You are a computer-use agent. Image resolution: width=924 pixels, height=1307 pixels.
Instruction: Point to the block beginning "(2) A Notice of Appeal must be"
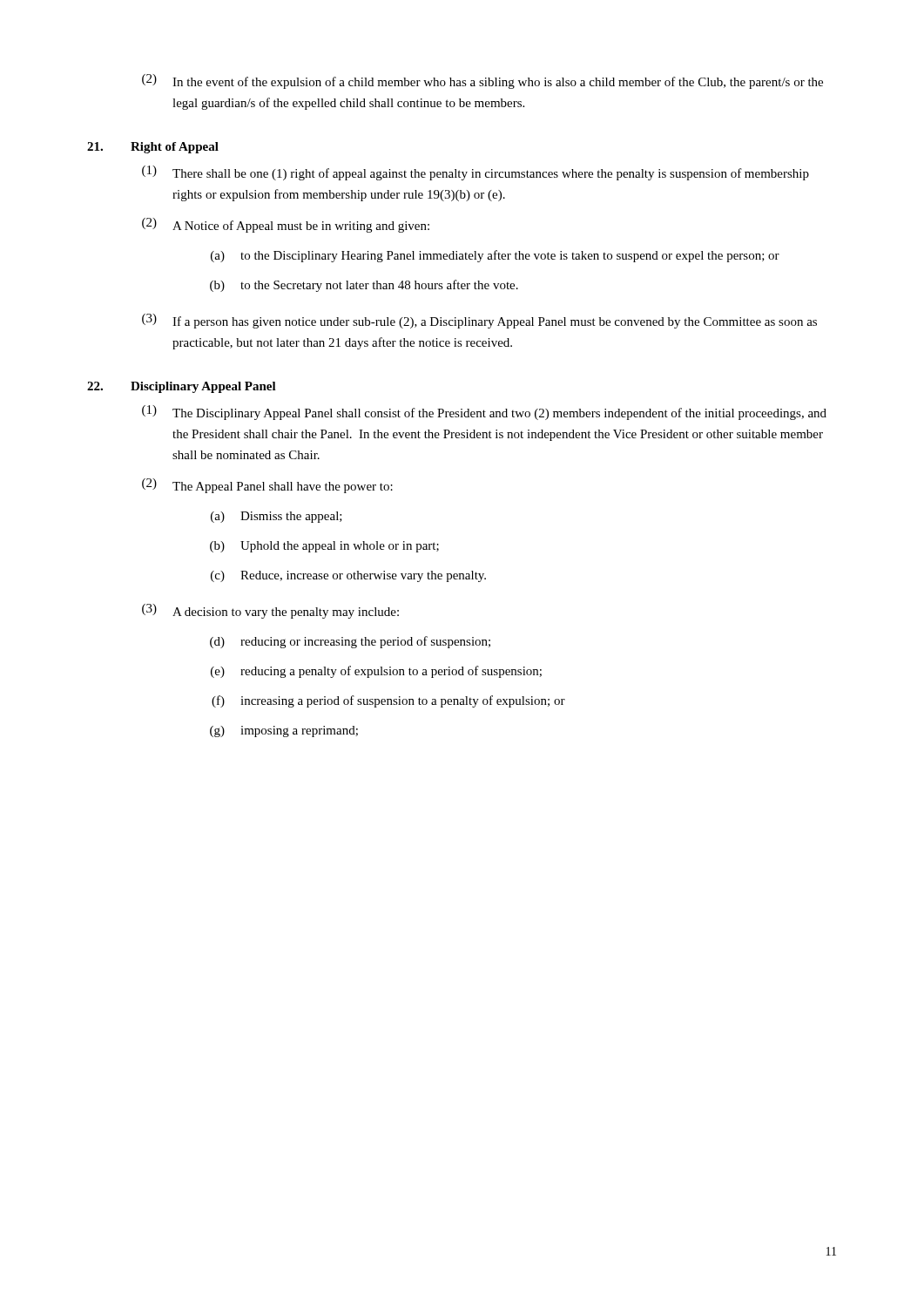(462, 258)
